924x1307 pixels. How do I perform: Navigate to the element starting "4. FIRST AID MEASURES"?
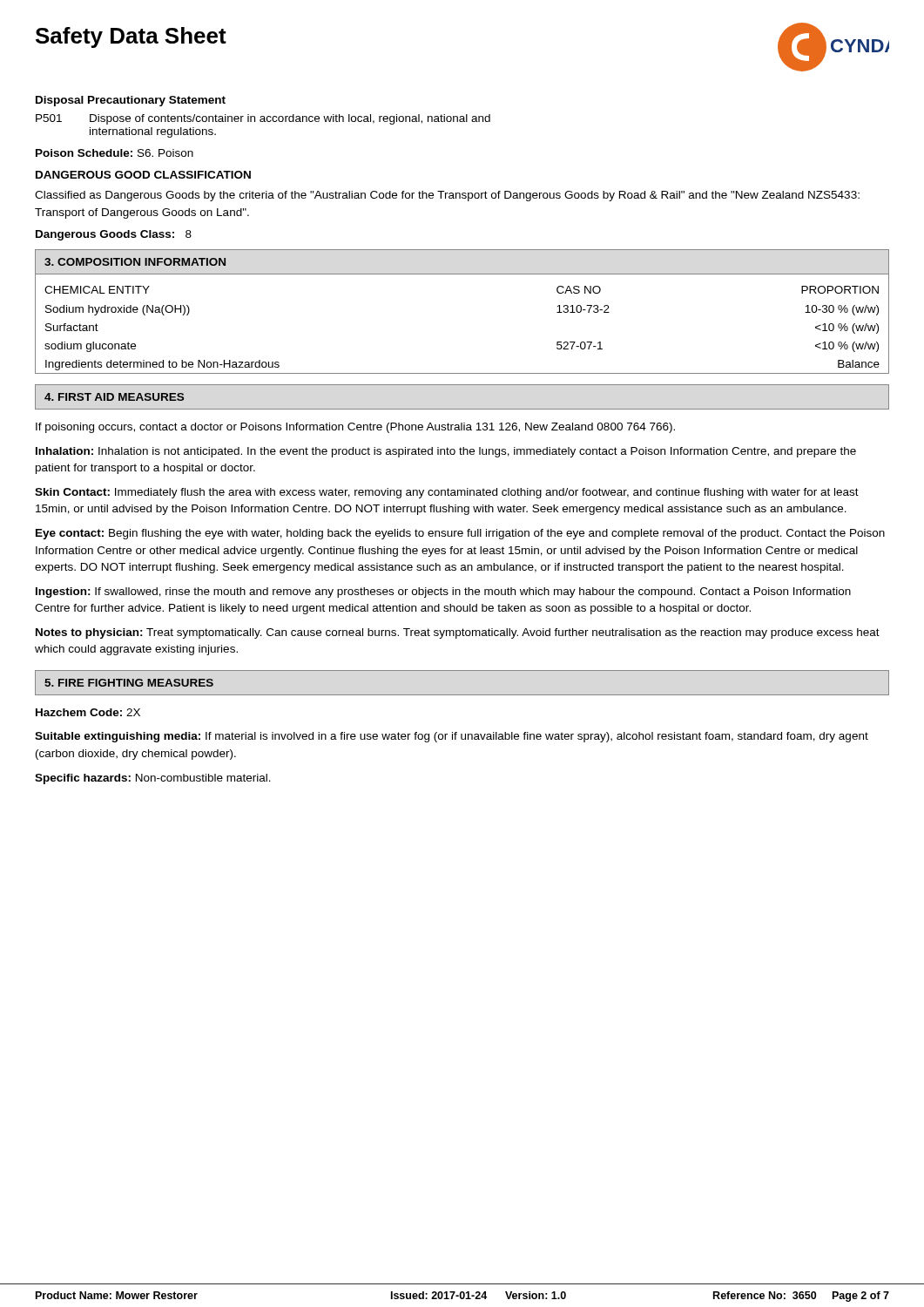coord(462,397)
